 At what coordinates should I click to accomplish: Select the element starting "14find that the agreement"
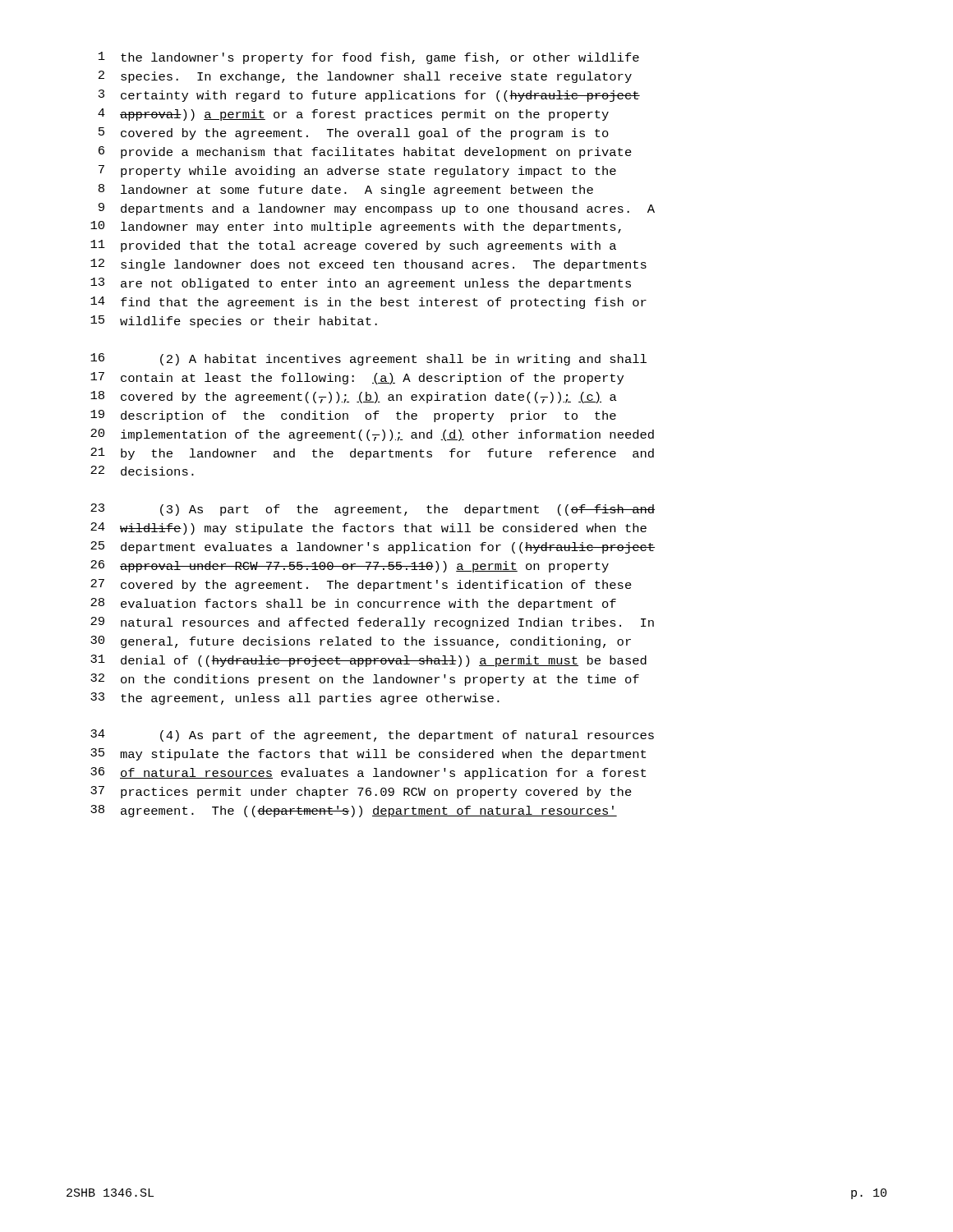pyautogui.click(x=476, y=304)
